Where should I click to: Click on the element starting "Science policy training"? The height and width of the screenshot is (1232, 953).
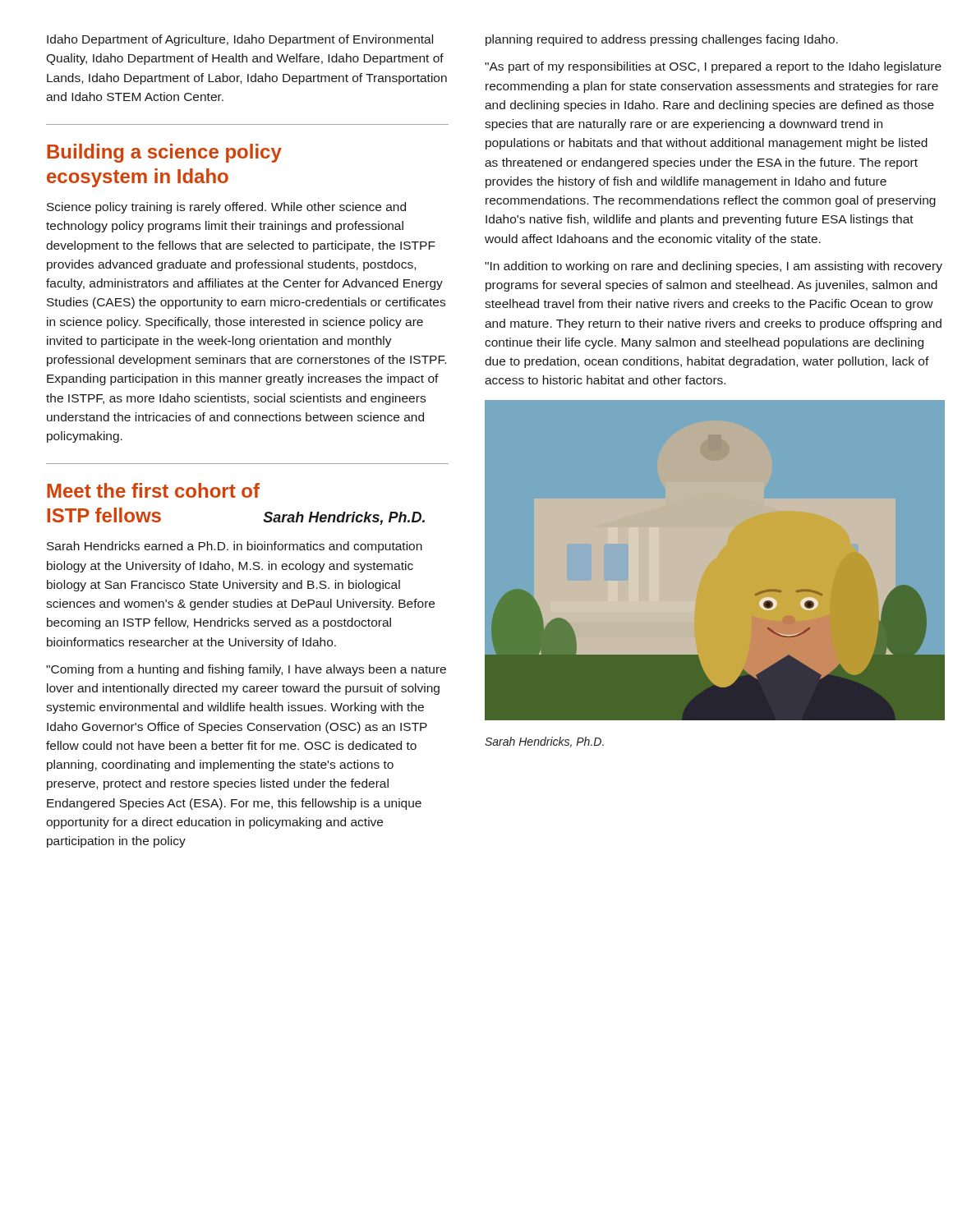click(x=247, y=321)
